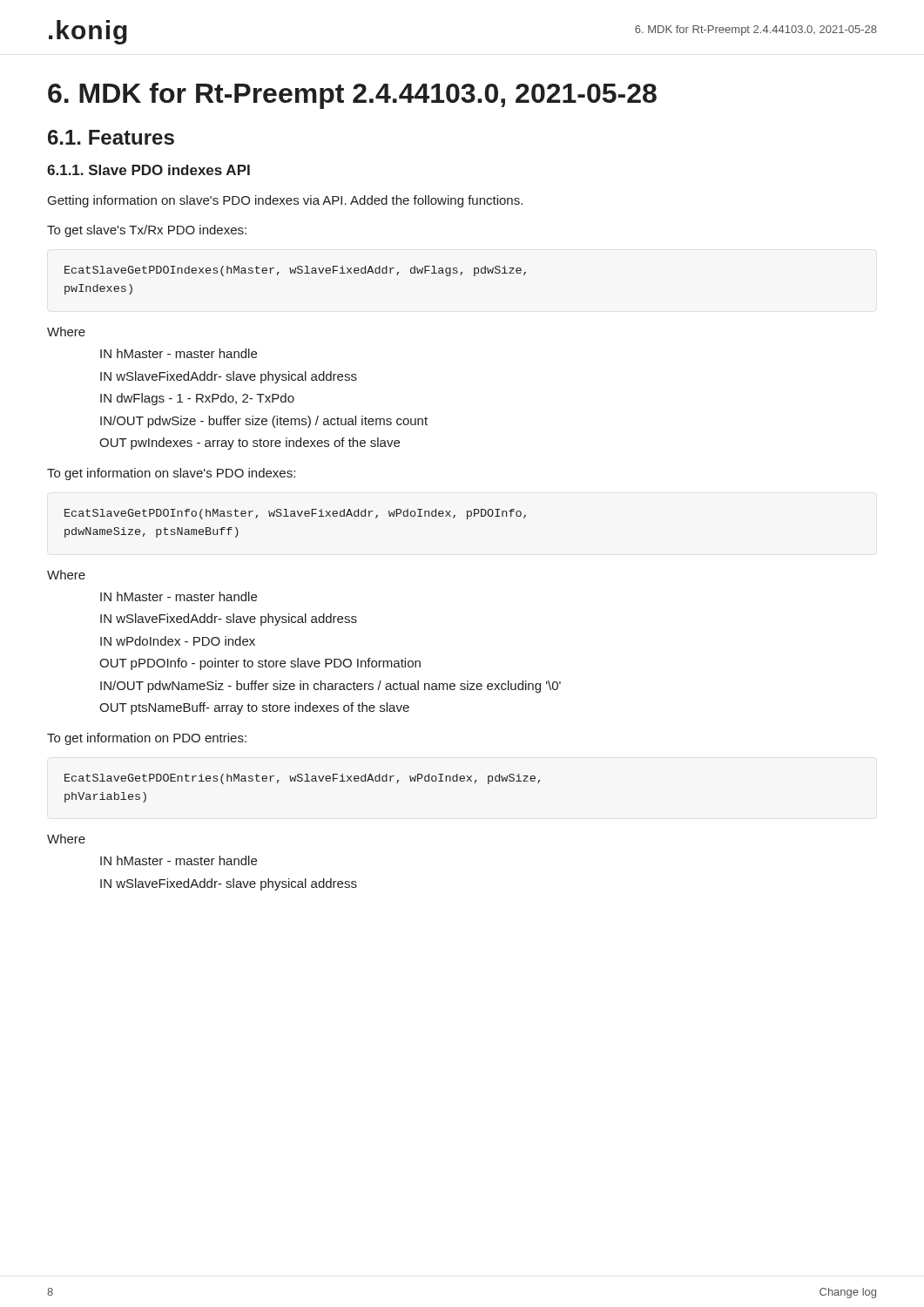Locate the block of text that opens with "OUT ptsNameBuff- array to store indexes of"
Screen dimensions: 1307x924
click(x=254, y=707)
